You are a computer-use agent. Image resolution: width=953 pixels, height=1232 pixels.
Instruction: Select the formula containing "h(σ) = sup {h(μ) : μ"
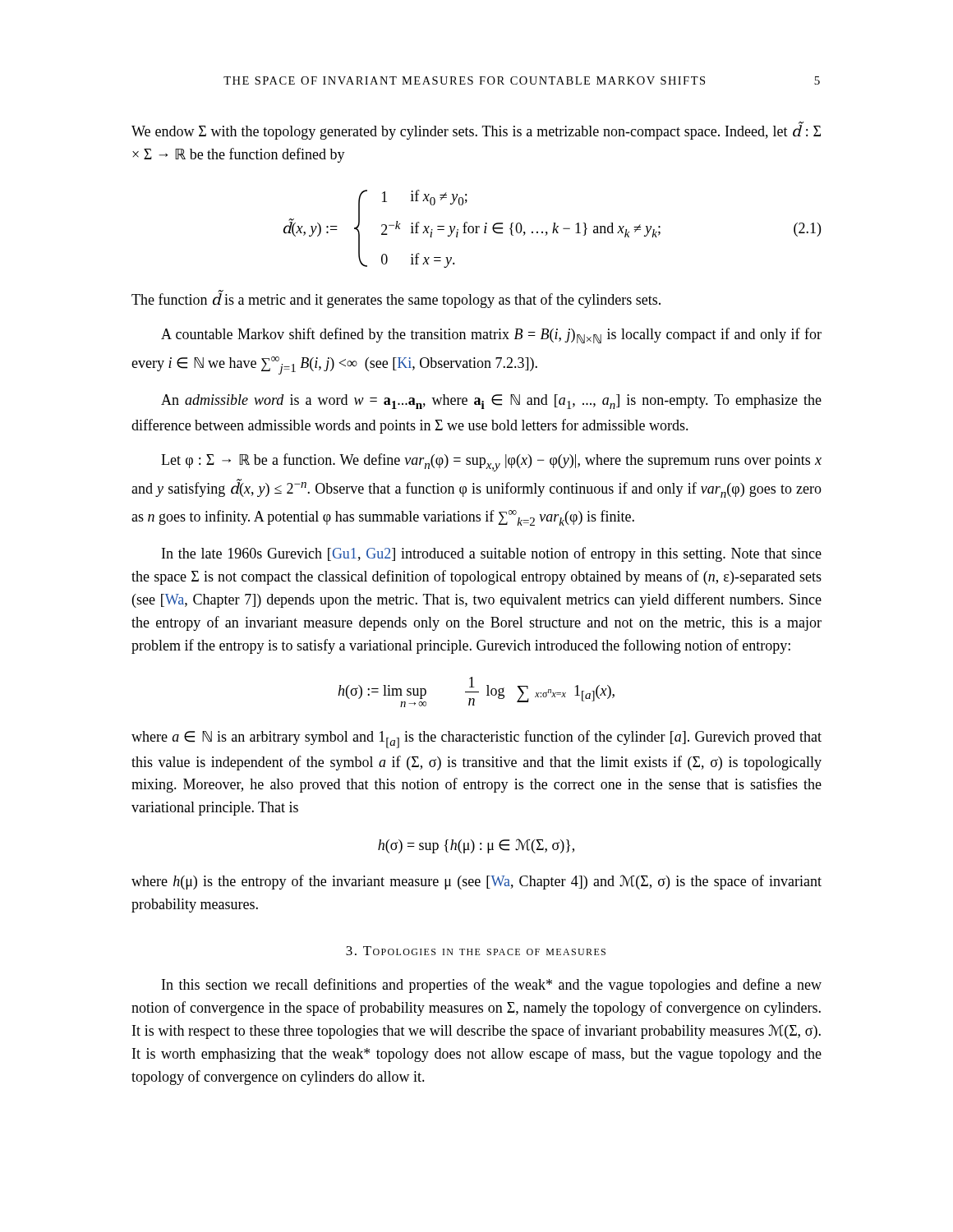point(476,845)
